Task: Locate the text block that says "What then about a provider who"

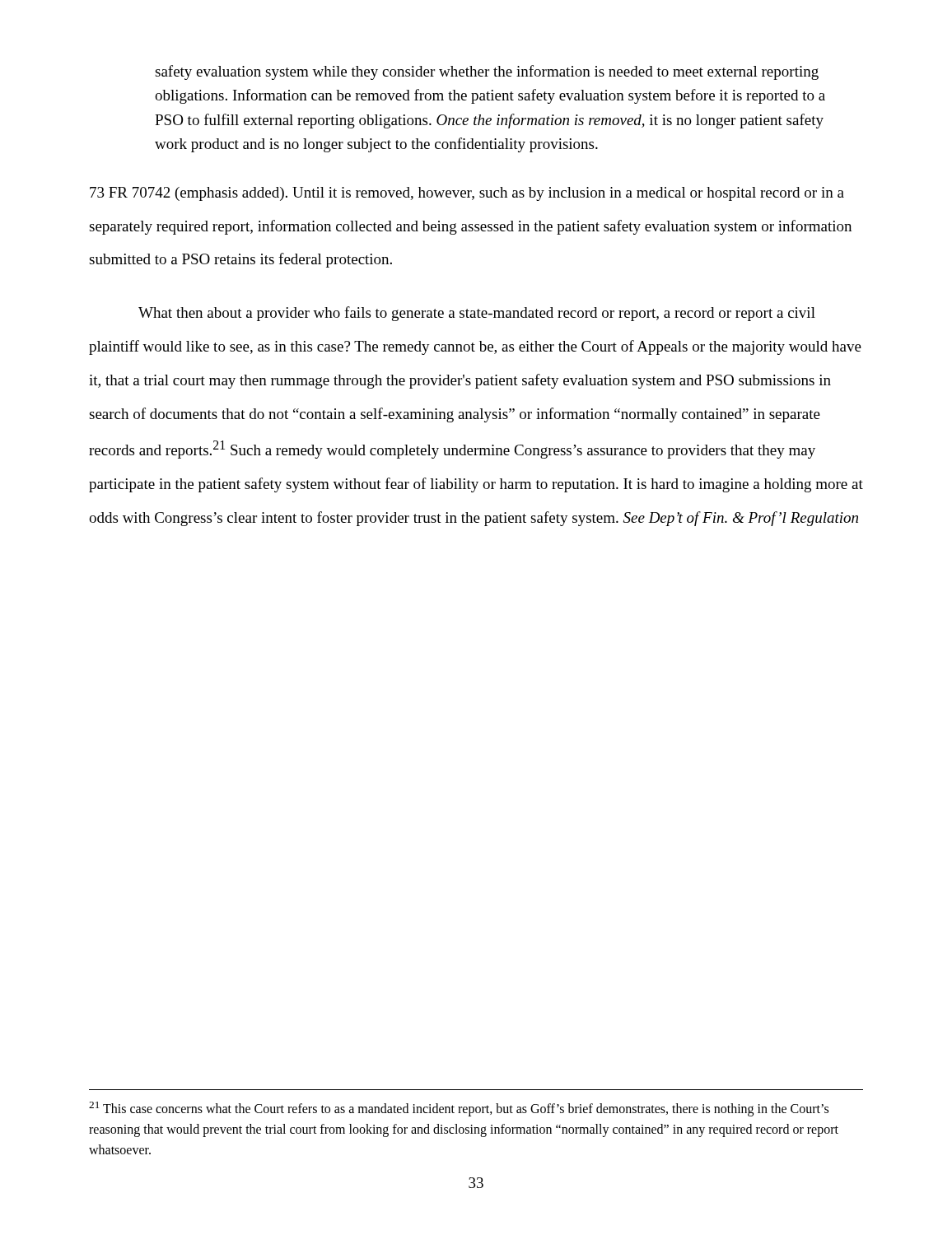Action: click(x=476, y=415)
